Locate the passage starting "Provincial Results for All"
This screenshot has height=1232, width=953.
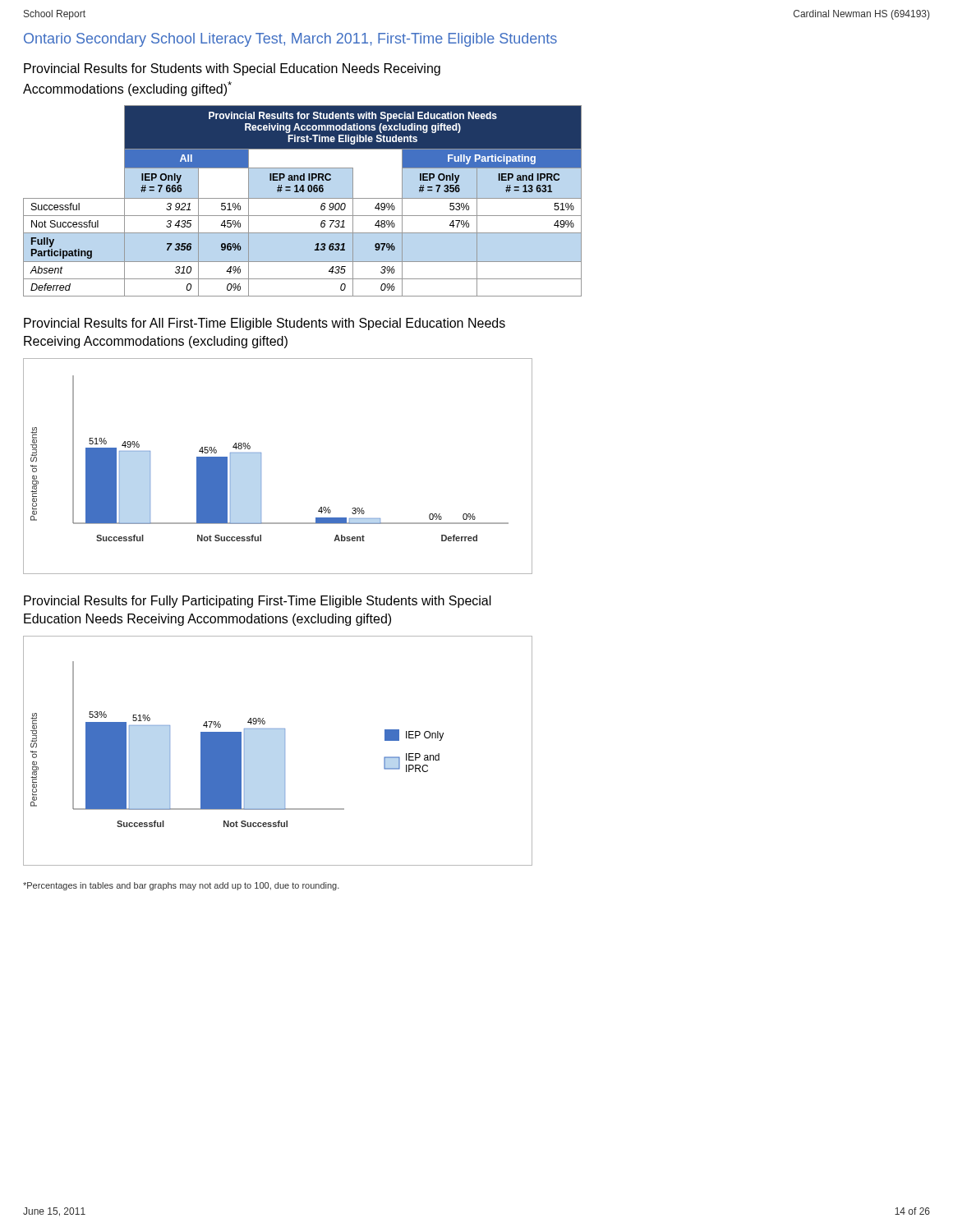(264, 332)
